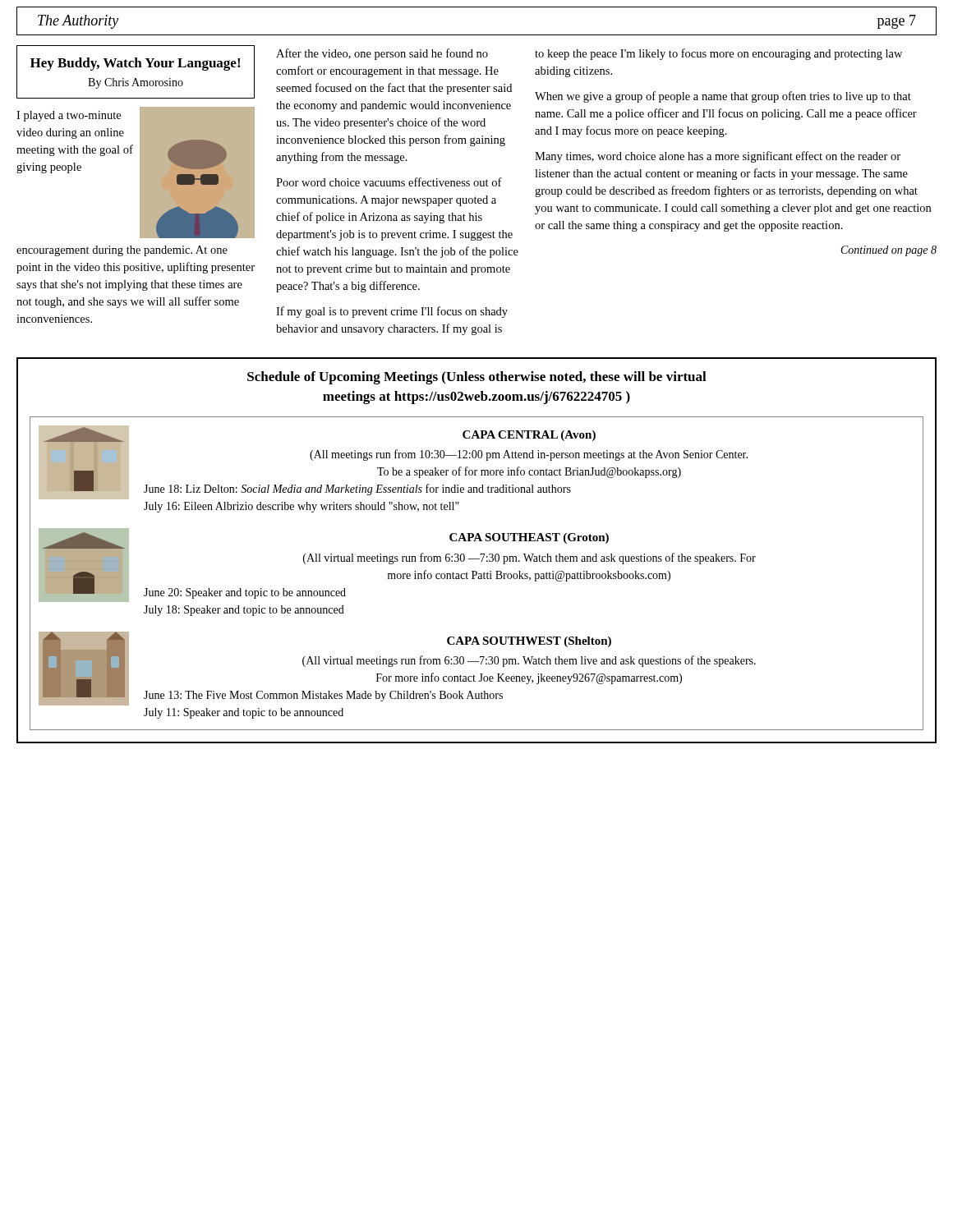The height and width of the screenshot is (1232, 953).
Task: Select the text block that reads "CAPA SOUTHWEST (Shelton) (All virtual meetings run from"
Action: pos(529,676)
